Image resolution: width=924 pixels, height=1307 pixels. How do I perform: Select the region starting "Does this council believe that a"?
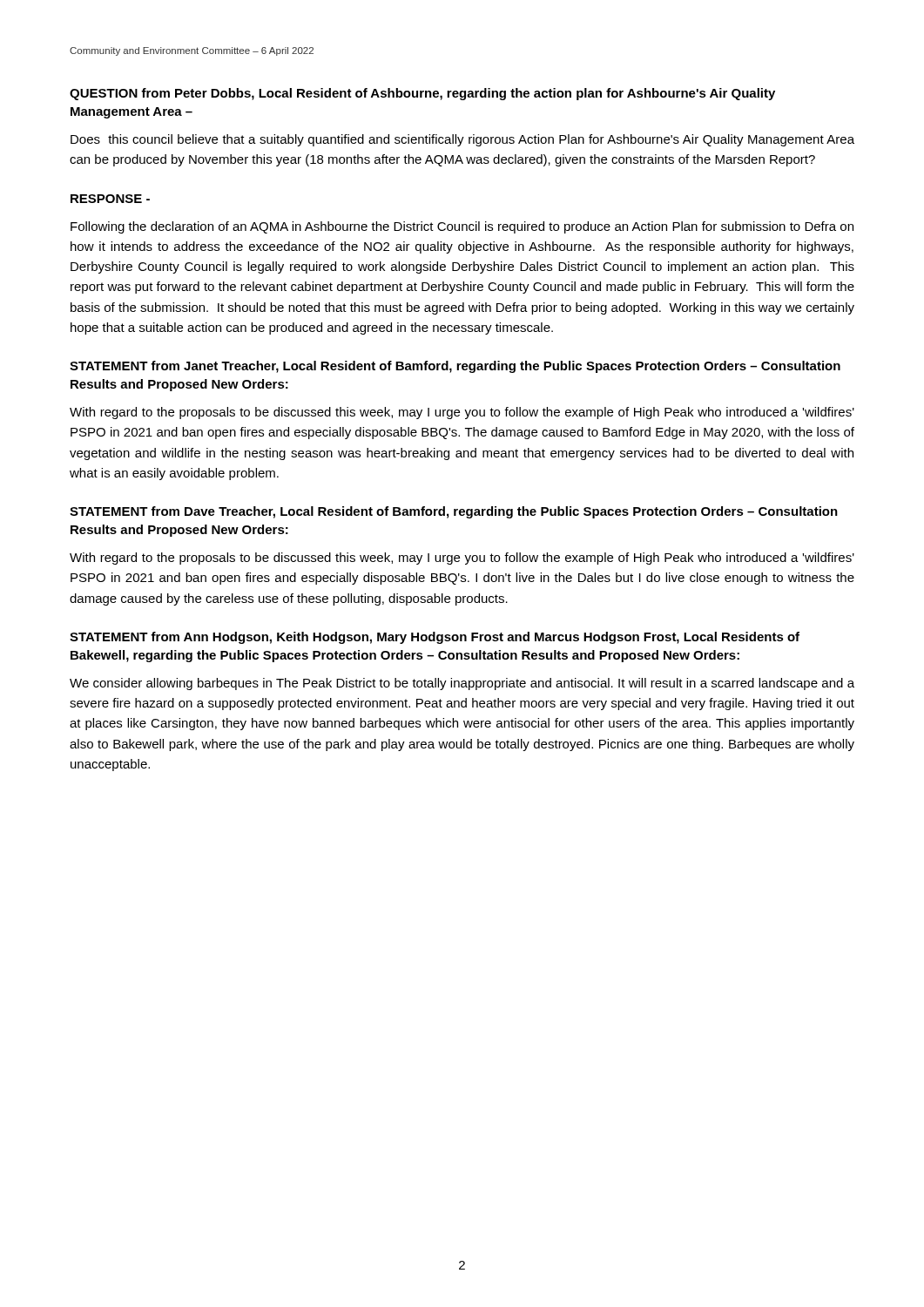tap(462, 149)
